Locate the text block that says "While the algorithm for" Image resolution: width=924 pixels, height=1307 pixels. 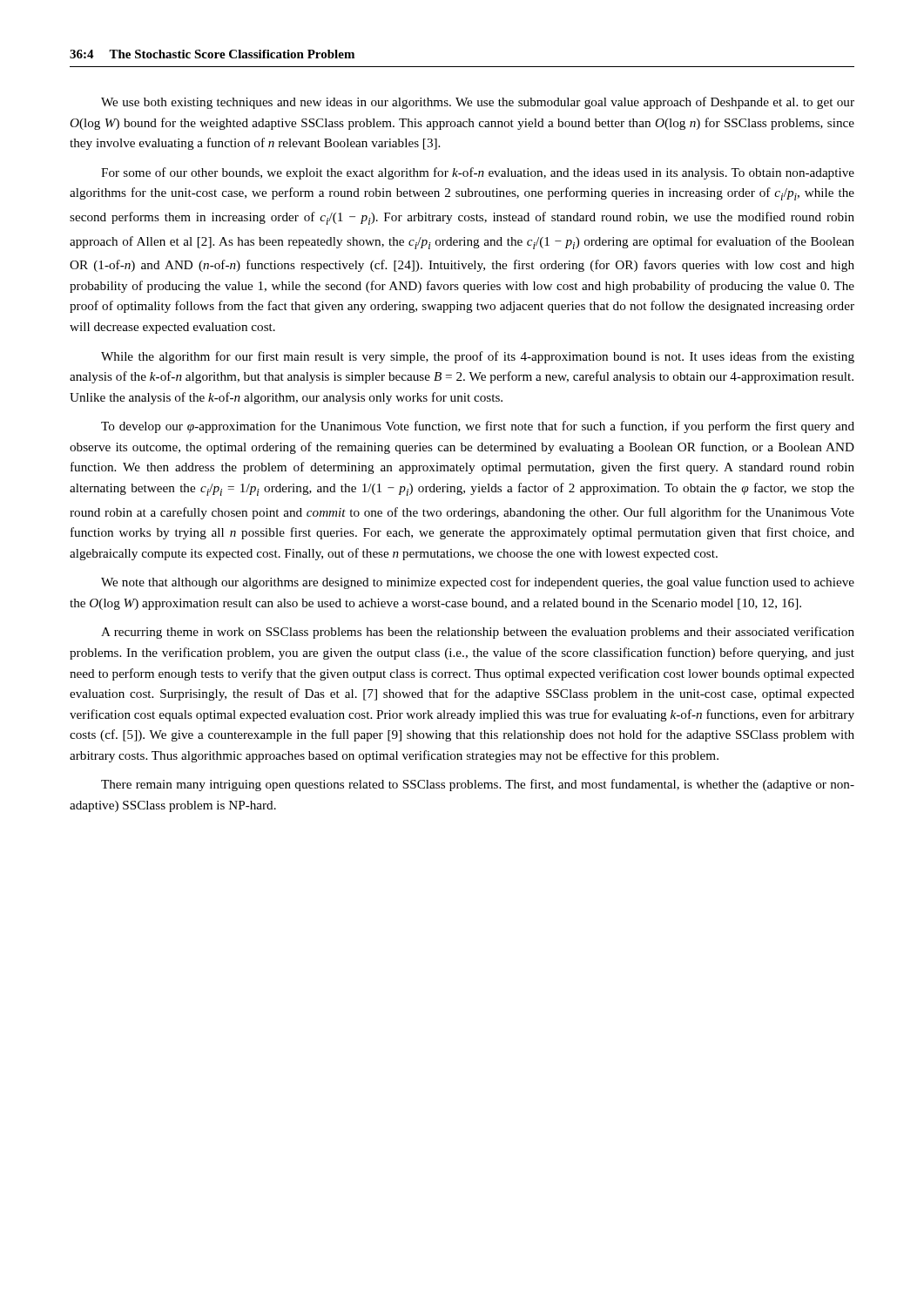coord(462,376)
